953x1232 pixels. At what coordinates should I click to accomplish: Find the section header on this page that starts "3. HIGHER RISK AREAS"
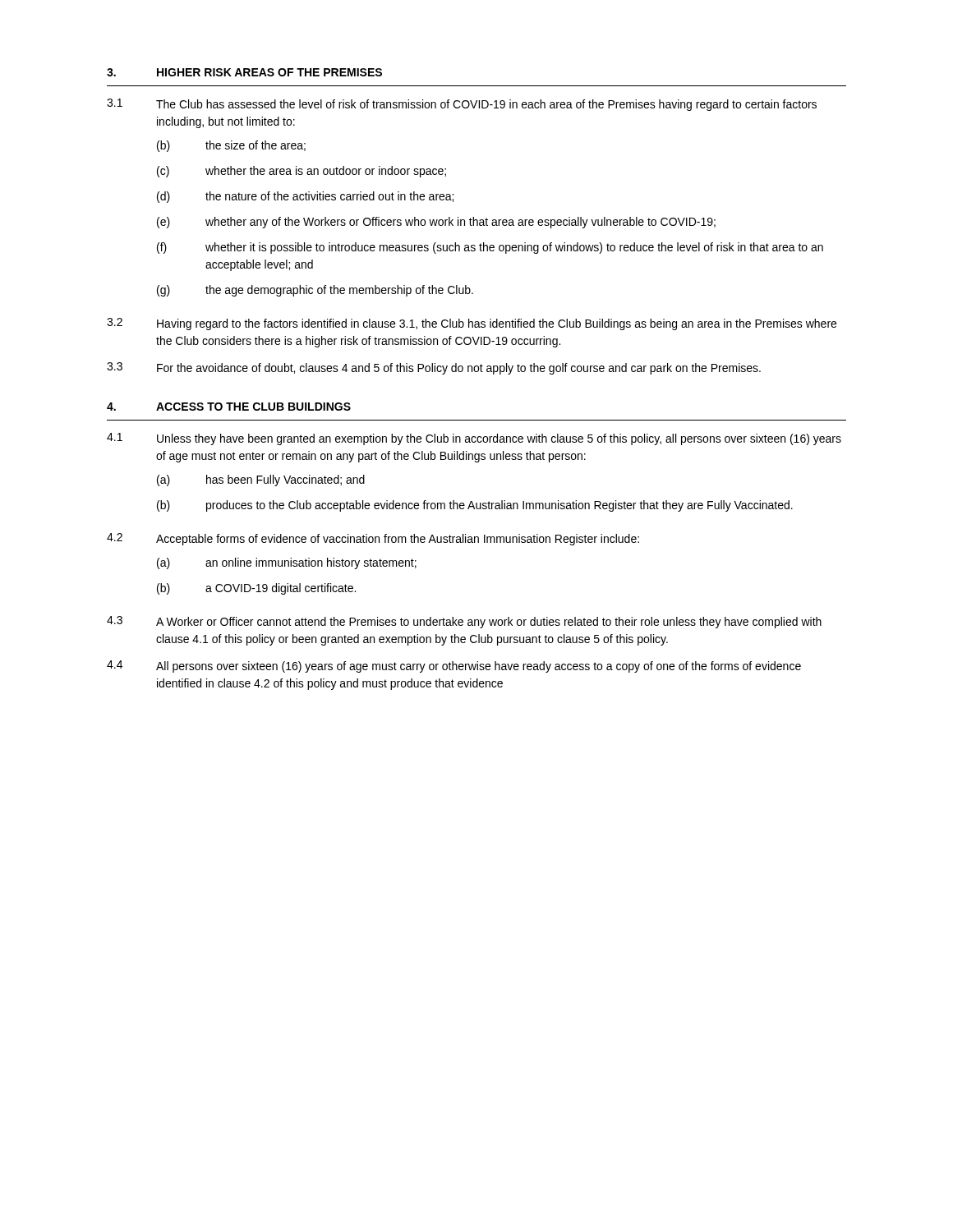tap(245, 72)
